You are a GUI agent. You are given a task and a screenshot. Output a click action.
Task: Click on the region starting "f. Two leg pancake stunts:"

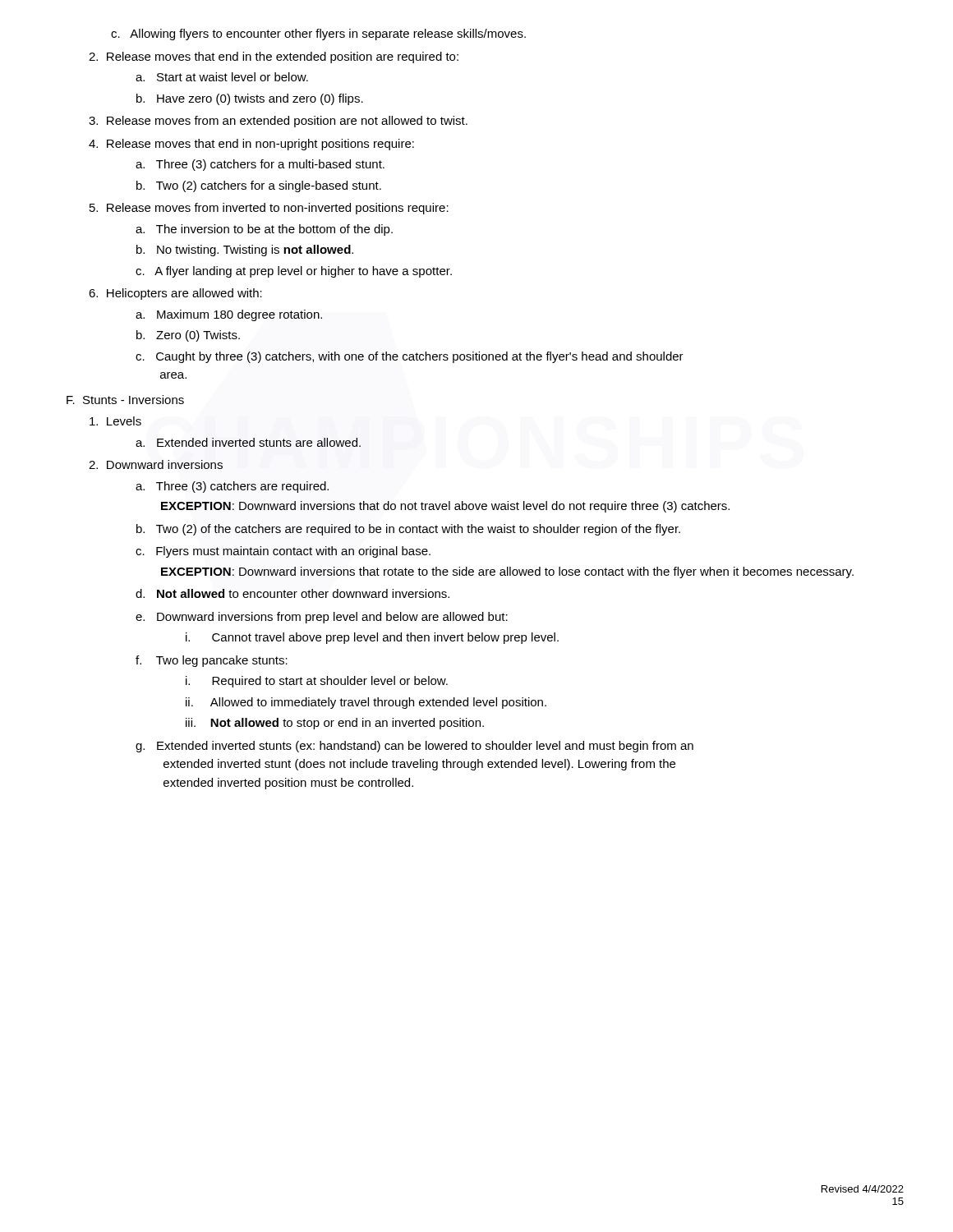click(212, 660)
